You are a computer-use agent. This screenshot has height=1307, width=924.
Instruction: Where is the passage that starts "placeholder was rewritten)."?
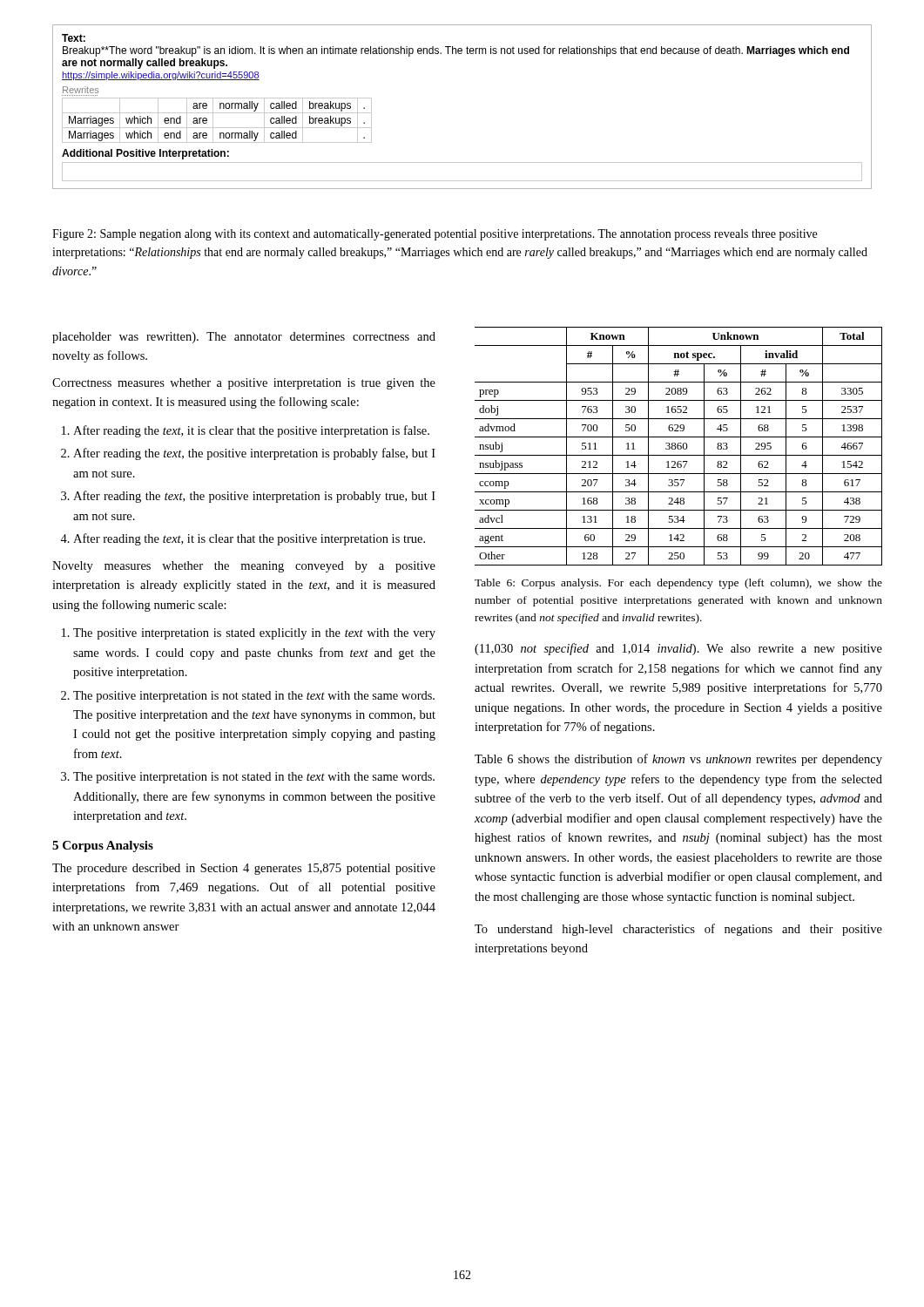pos(244,369)
